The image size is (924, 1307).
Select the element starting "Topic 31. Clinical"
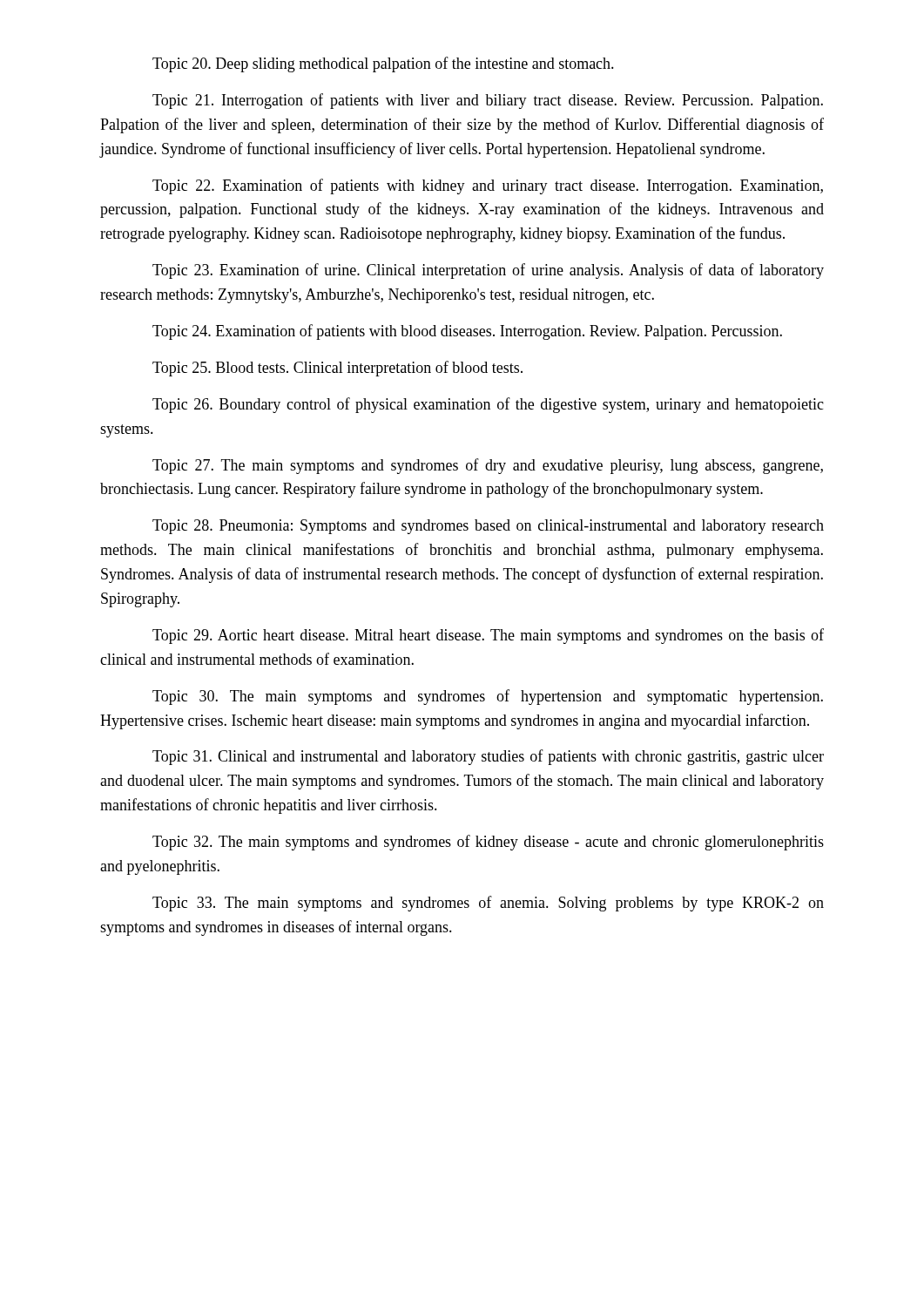tap(462, 781)
